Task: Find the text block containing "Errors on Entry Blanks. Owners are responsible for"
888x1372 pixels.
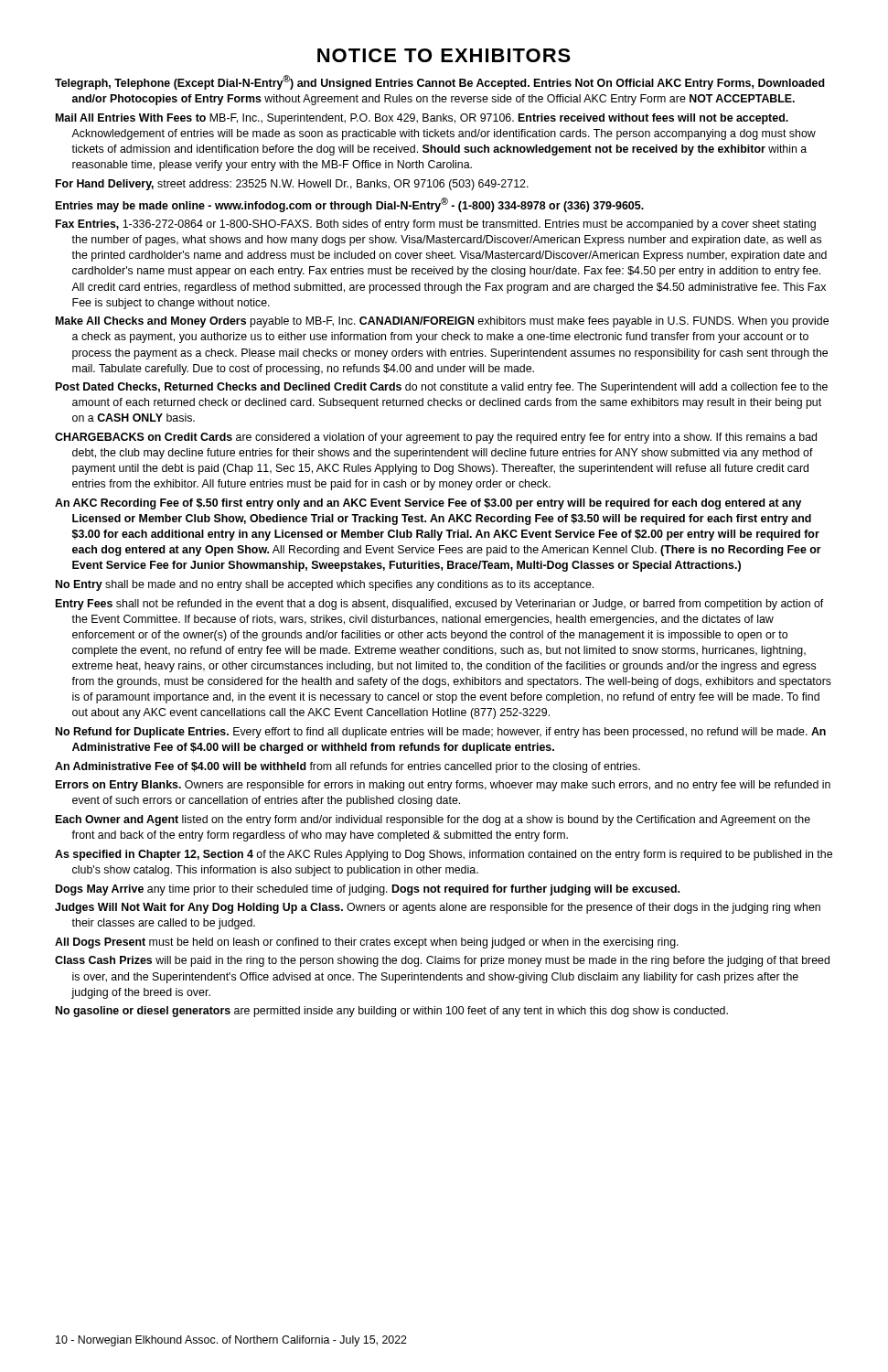Action: point(443,793)
